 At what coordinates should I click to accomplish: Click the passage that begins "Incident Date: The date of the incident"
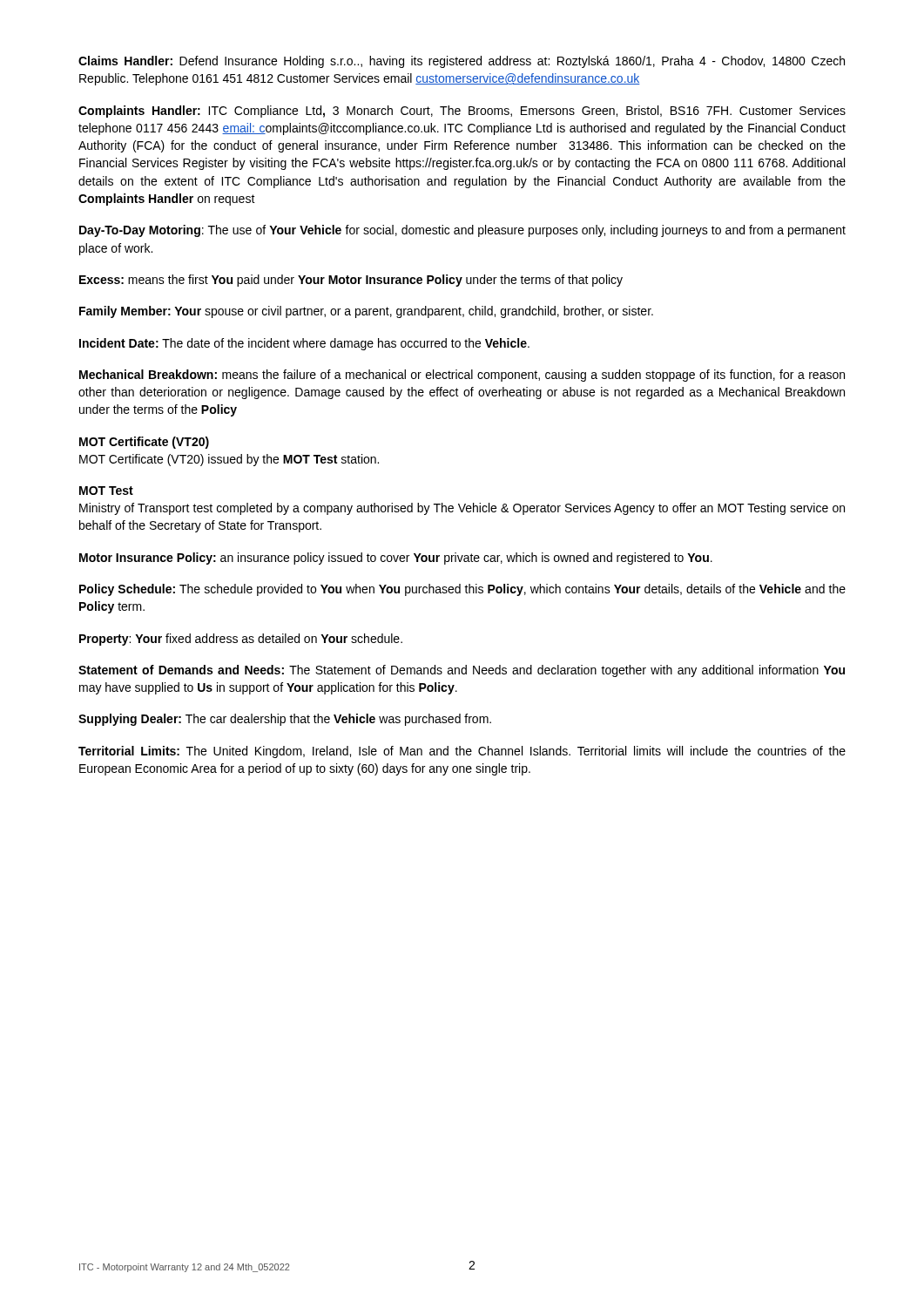pos(304,343)
